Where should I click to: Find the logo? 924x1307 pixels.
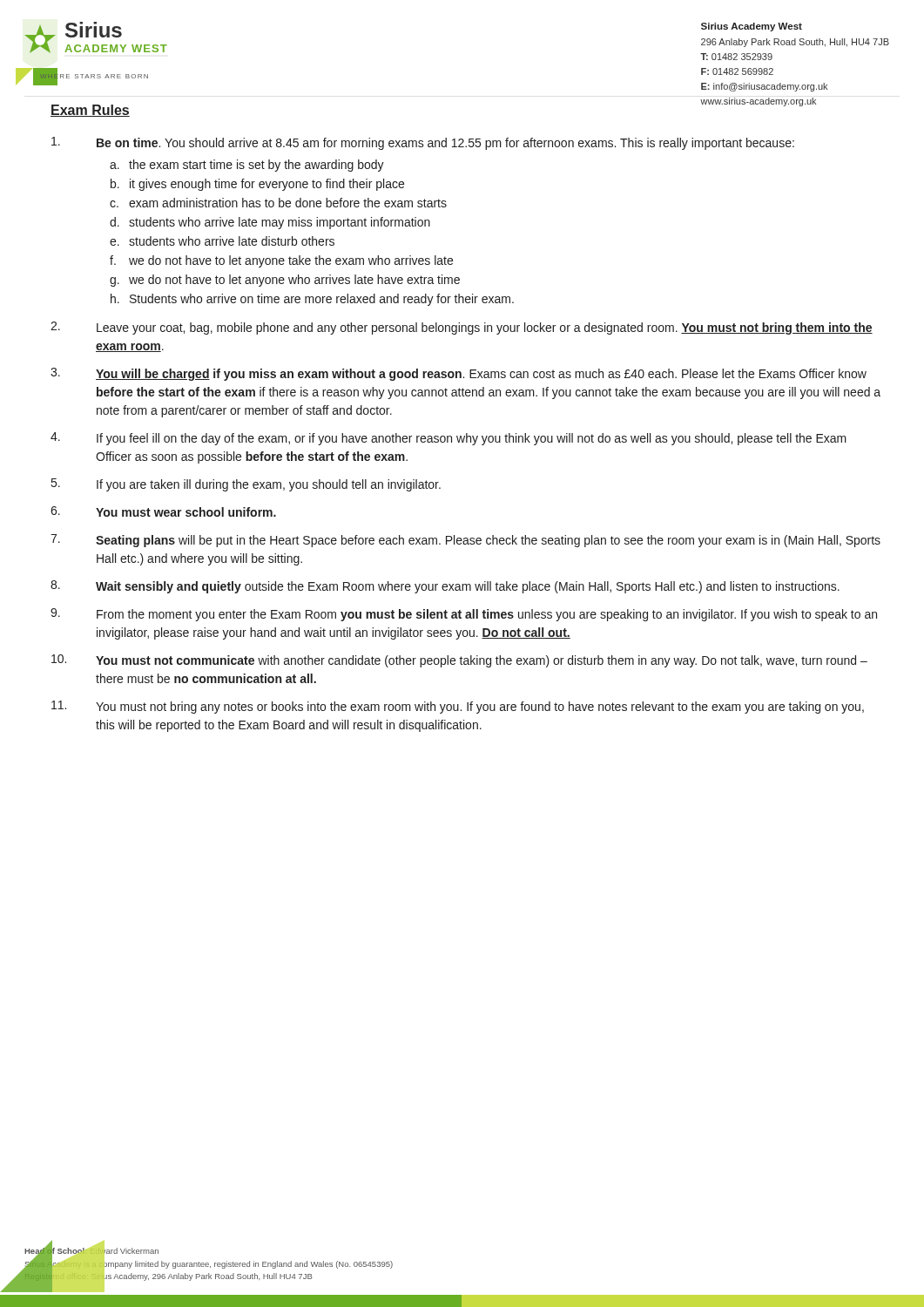(103, 54)
